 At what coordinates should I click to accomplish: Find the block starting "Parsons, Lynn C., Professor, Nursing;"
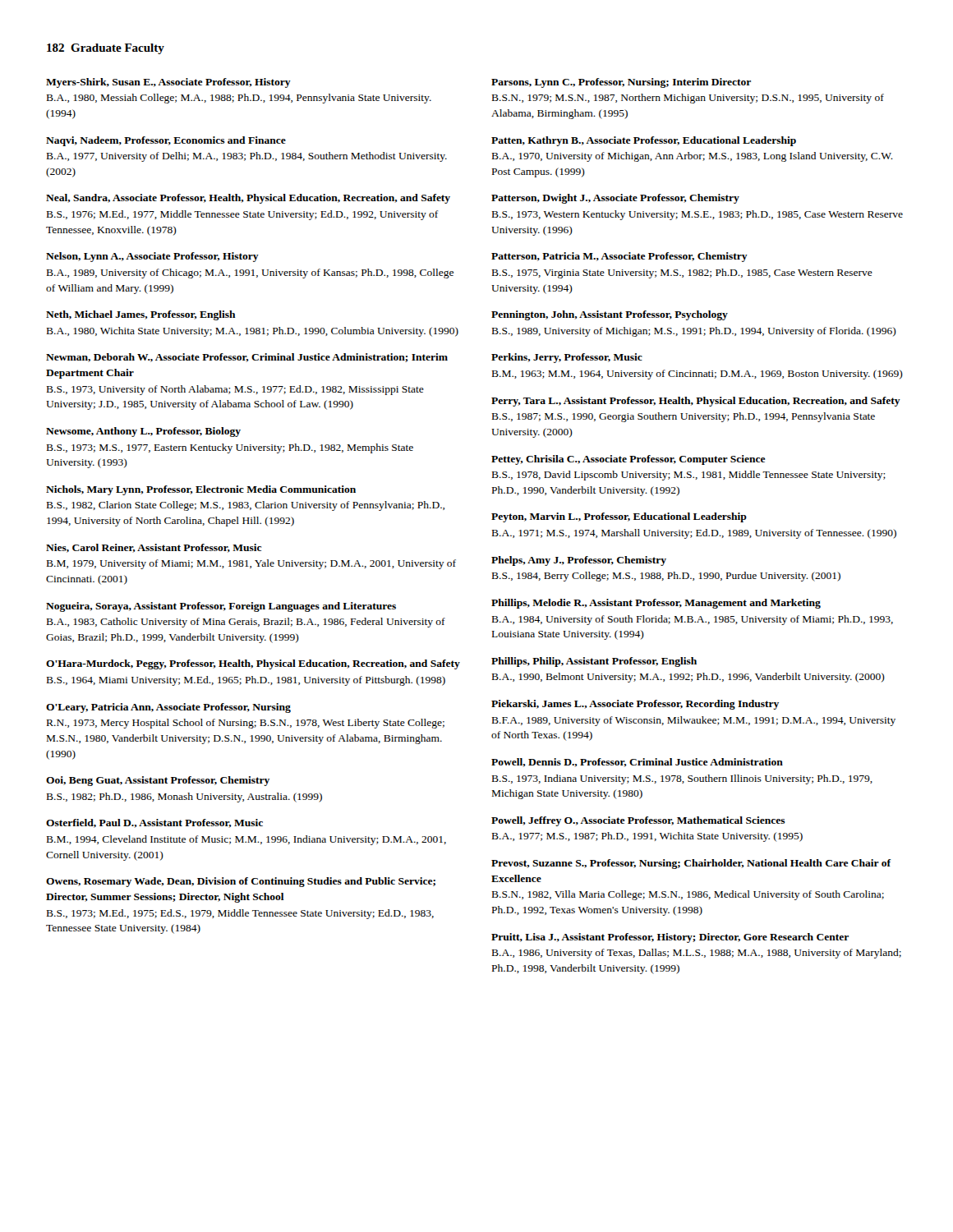point(699,98)
